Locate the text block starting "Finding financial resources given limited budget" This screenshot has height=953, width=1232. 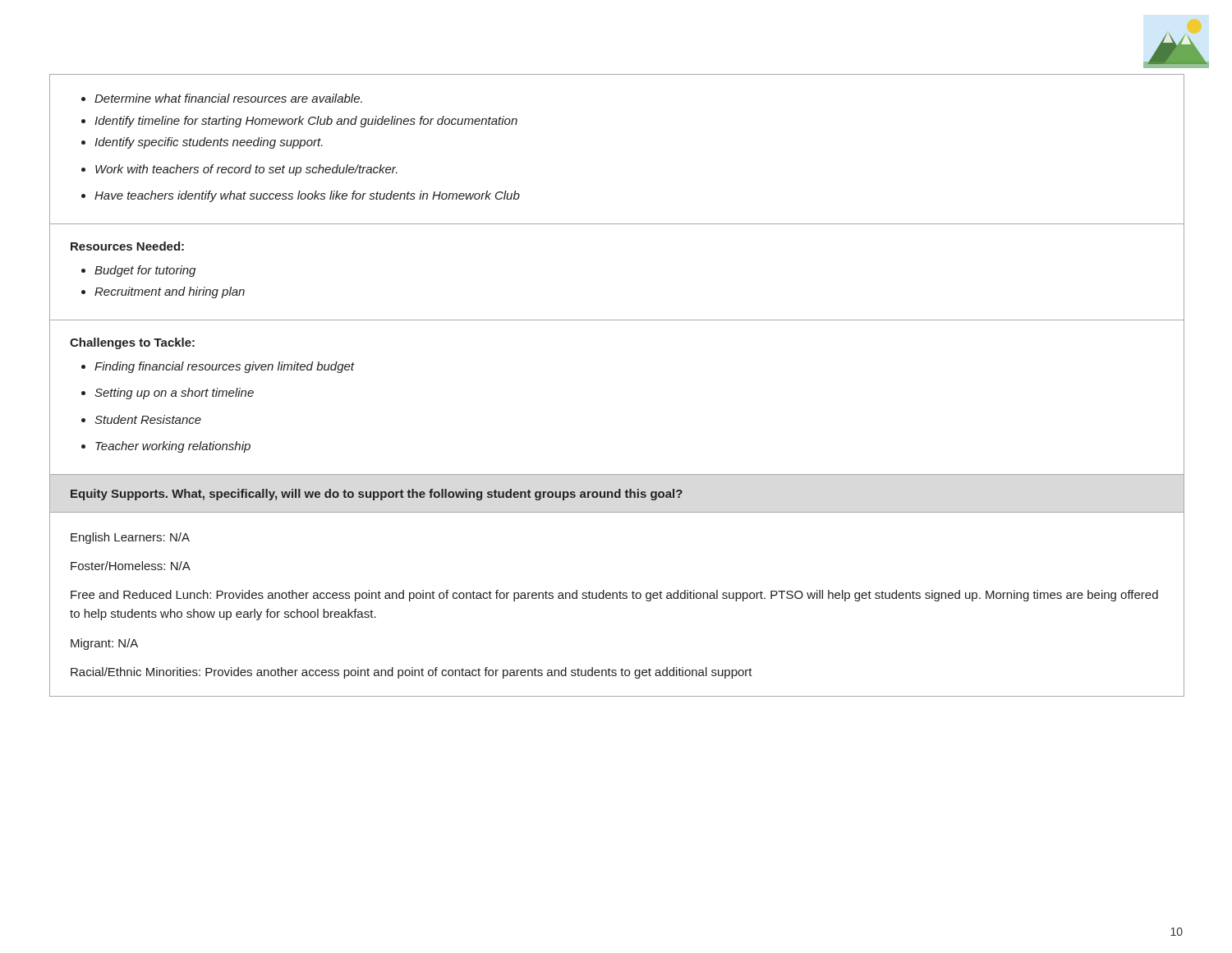pos(224,366)
